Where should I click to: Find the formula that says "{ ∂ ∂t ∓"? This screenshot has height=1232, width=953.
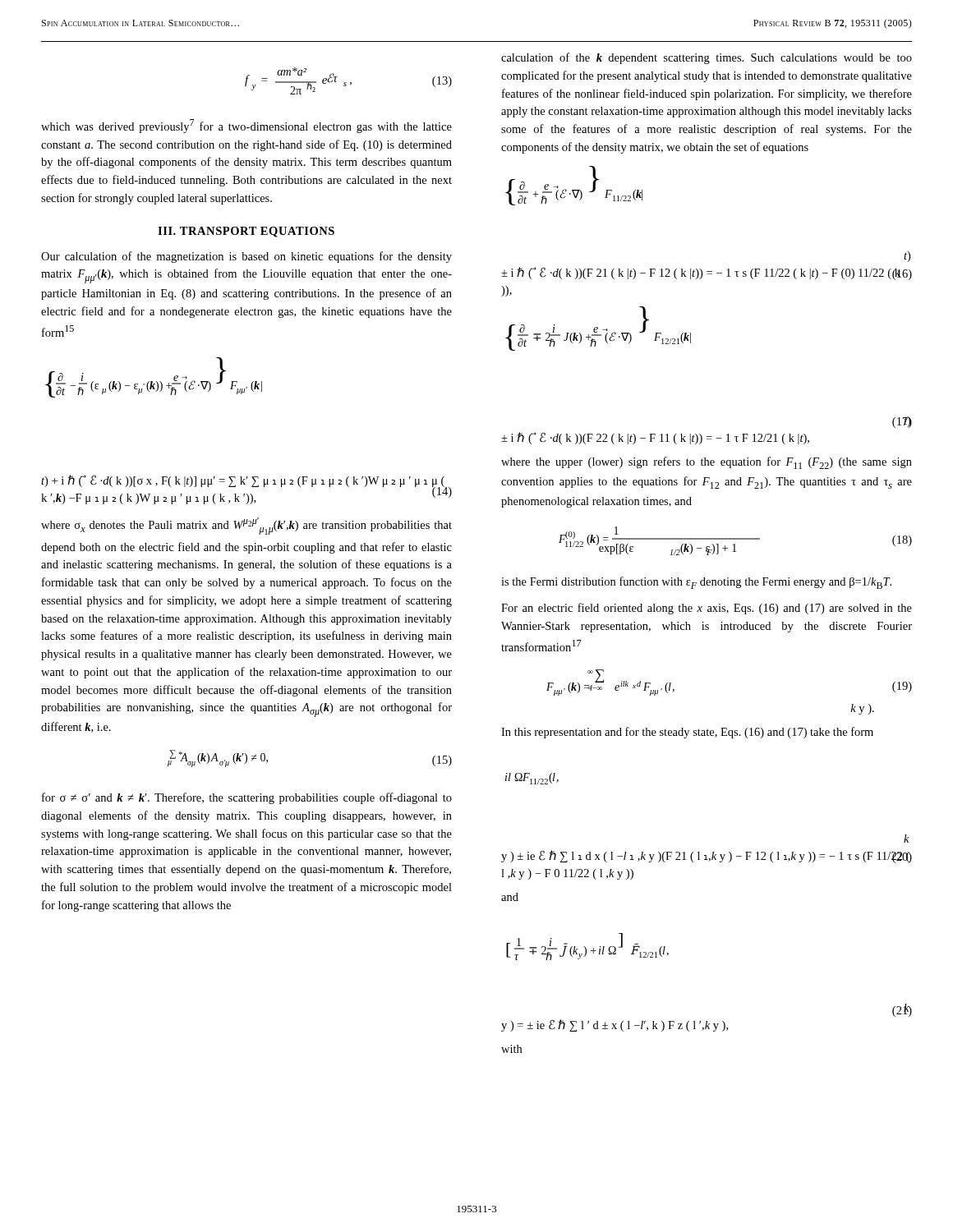(598, 329)
